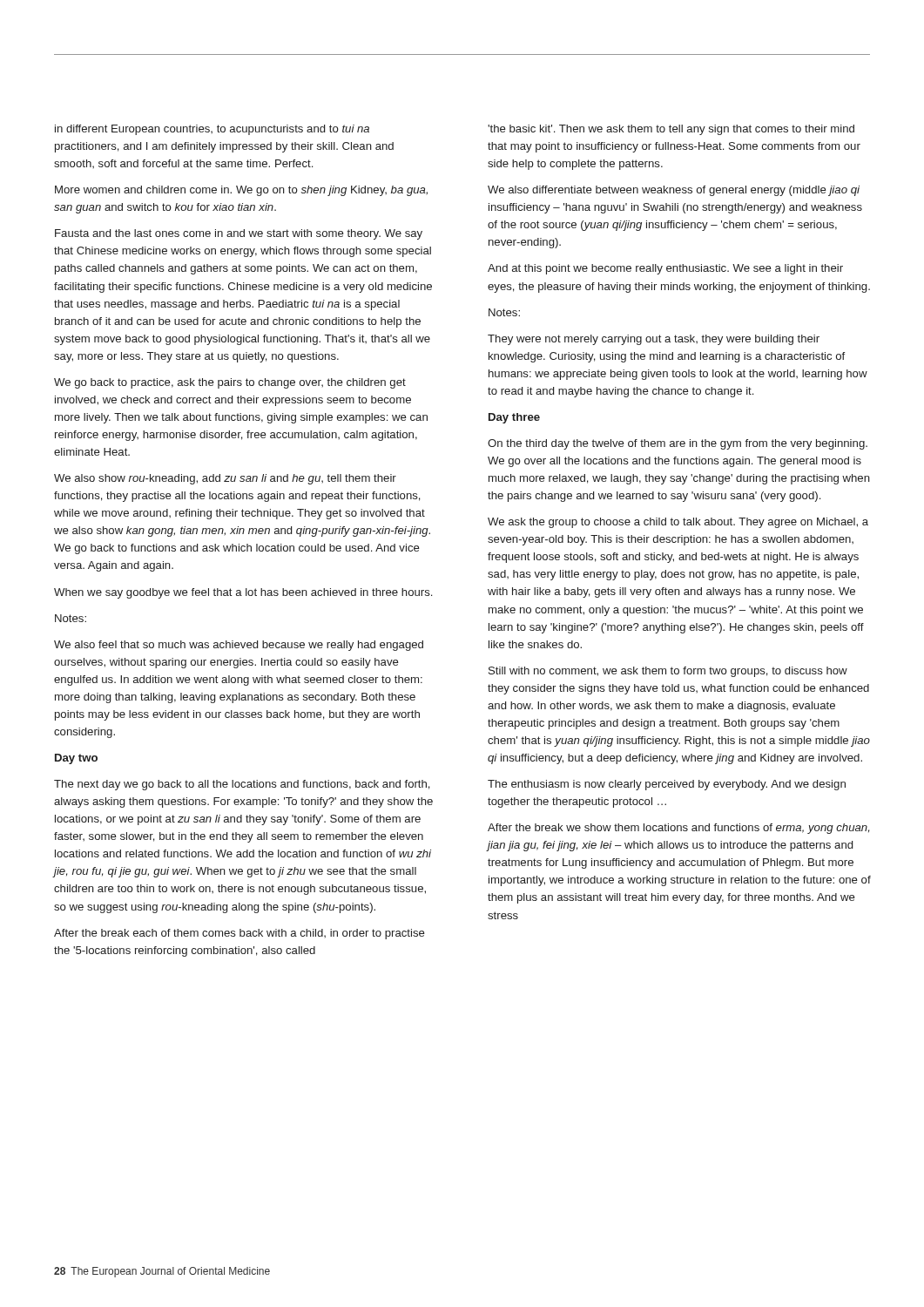Viewport: 924px width, 1307px height.
Task: Select the section header that reads "Day two"
Action: click(x=76, y=759)
